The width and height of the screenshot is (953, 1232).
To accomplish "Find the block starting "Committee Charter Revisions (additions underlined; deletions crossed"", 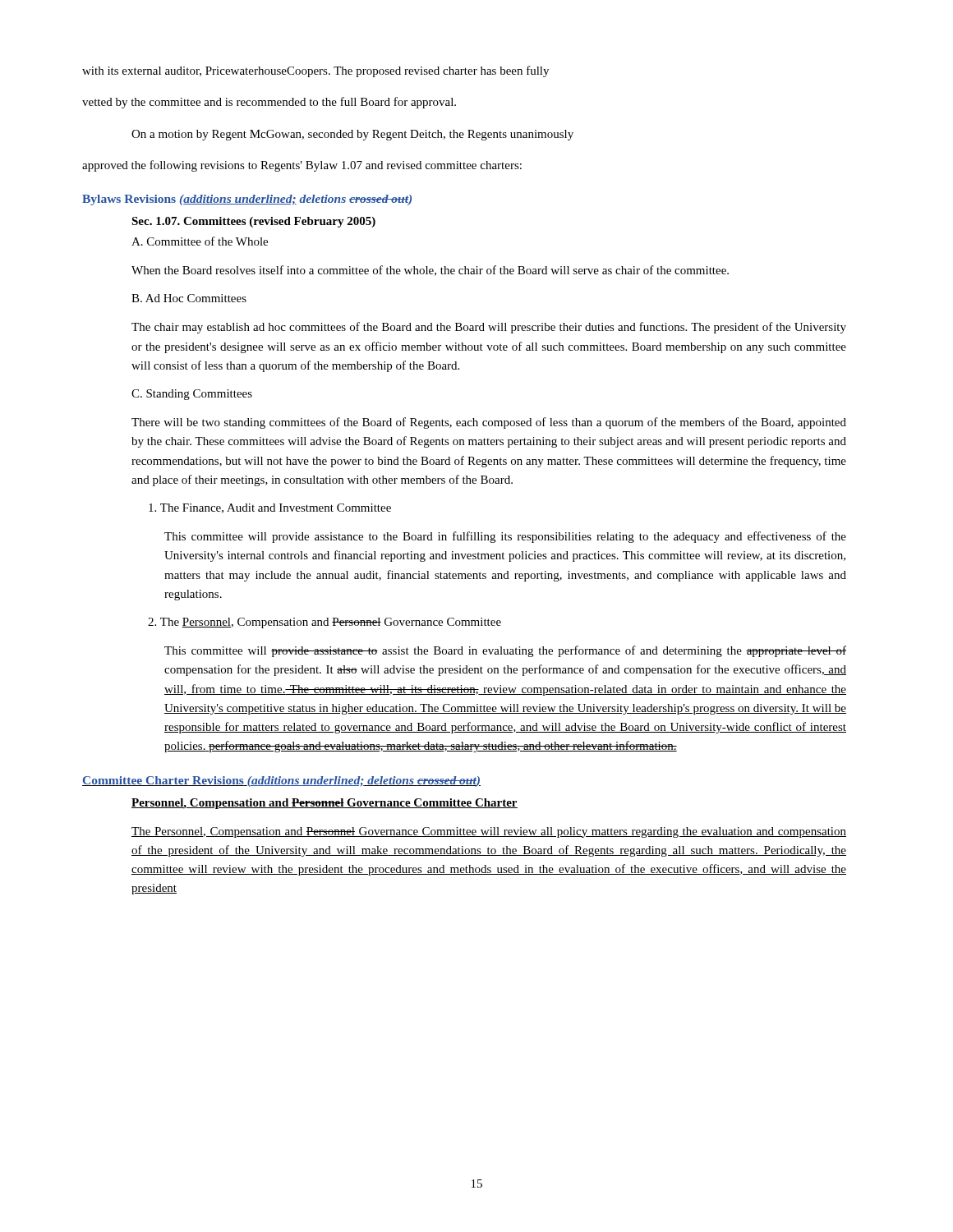I will click(x=281, y=779).
